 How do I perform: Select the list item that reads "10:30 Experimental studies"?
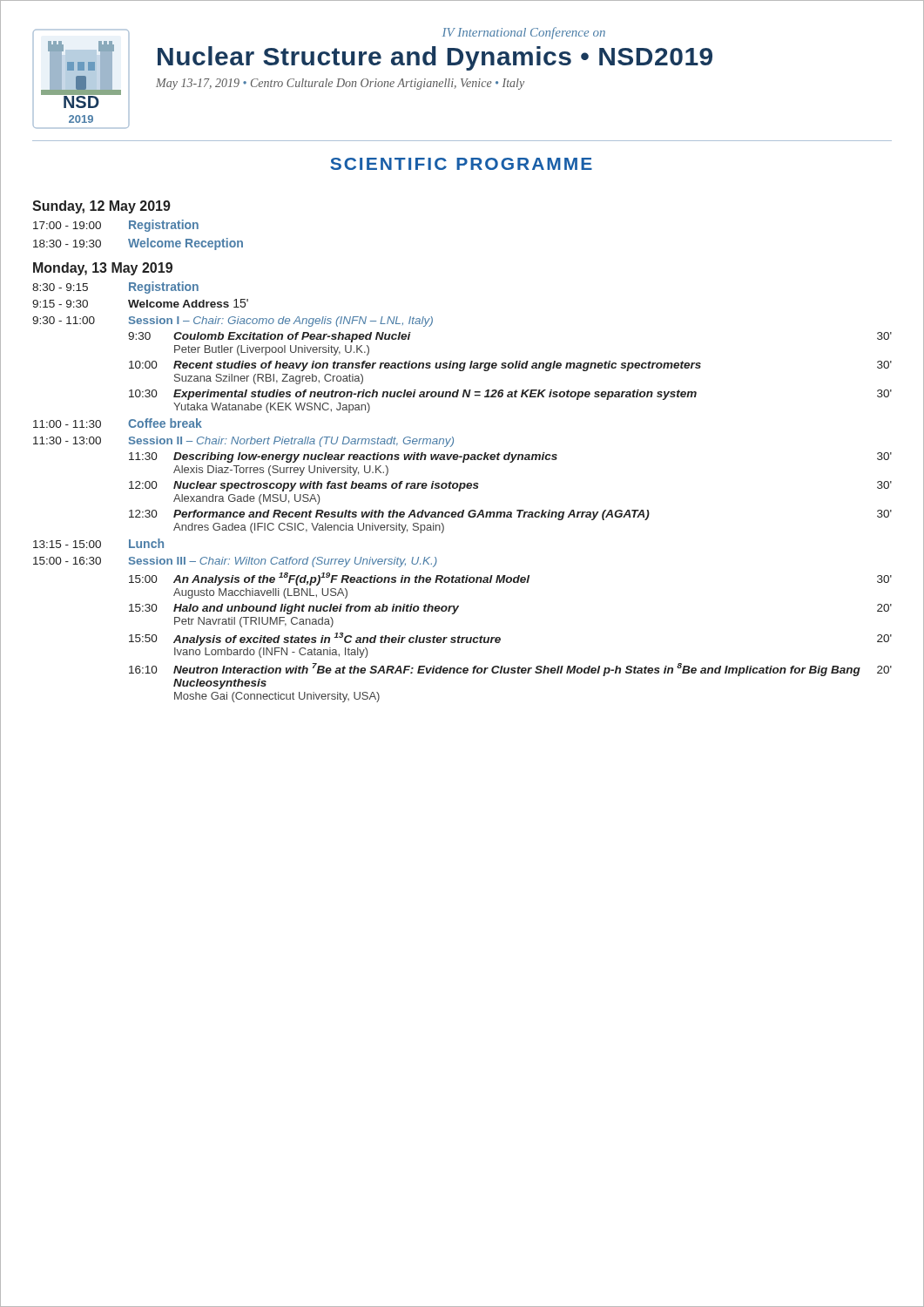[510, 400]
